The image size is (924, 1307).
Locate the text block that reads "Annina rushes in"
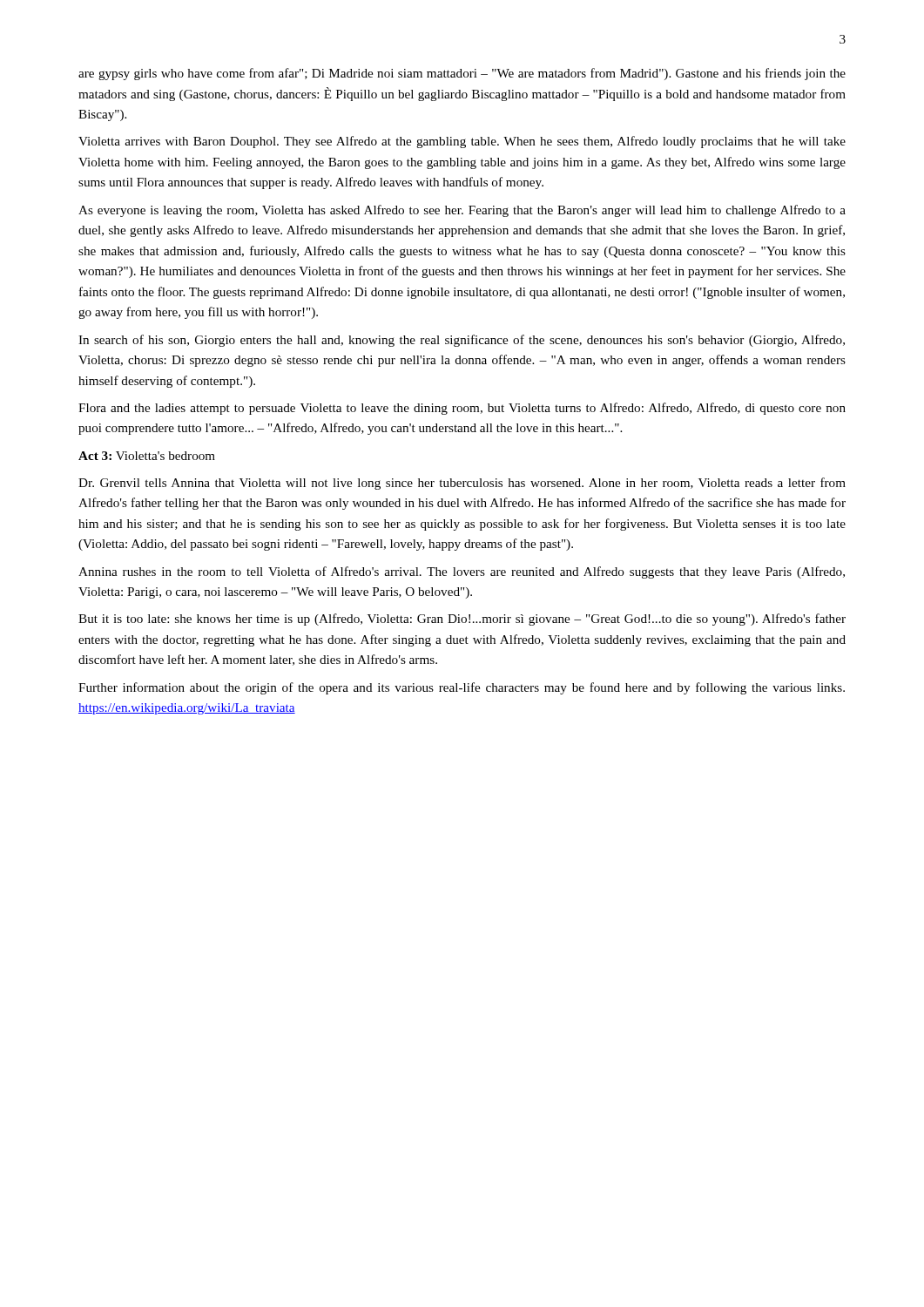click(462, 581)
